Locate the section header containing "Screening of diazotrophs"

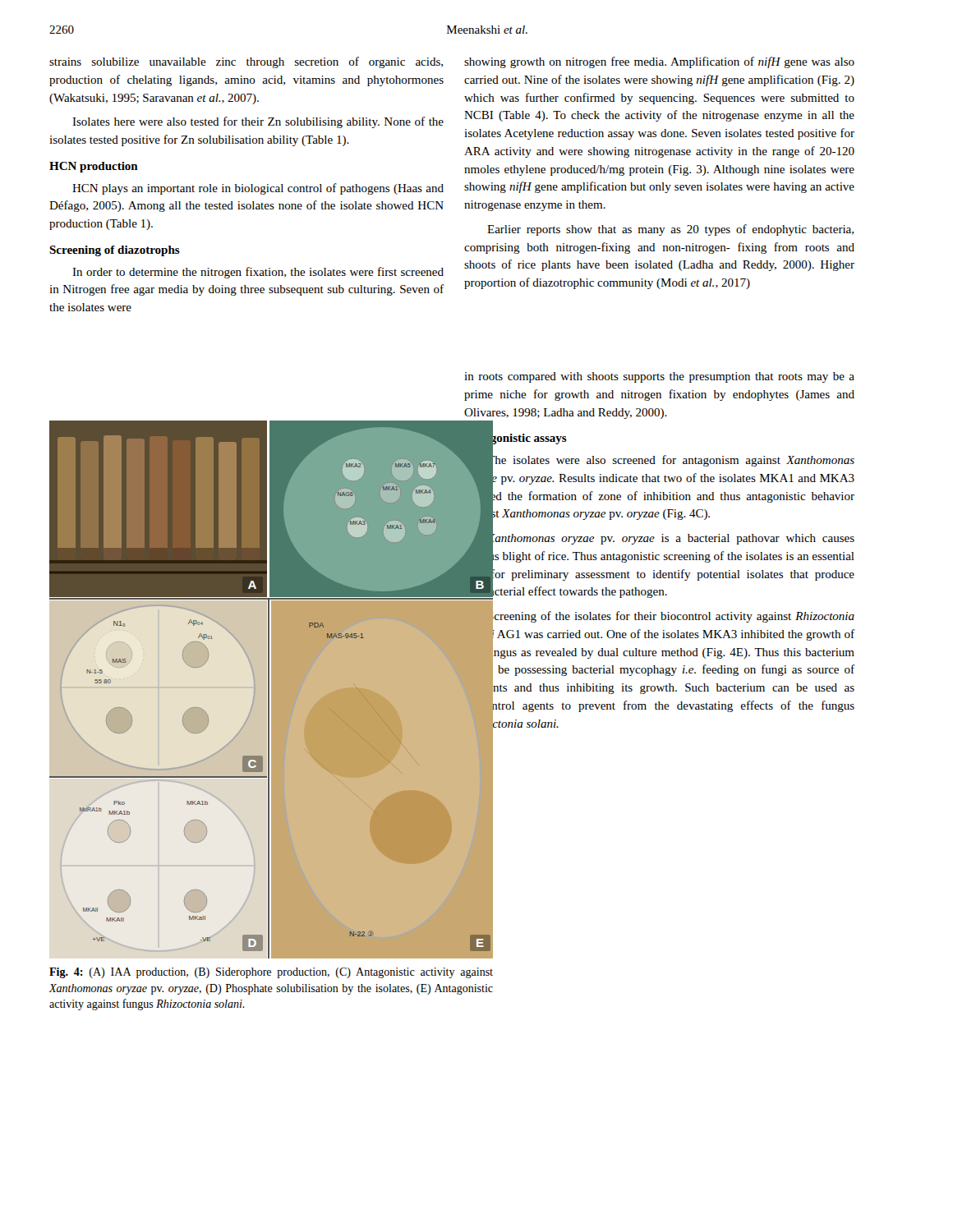(x=115, y=251)
